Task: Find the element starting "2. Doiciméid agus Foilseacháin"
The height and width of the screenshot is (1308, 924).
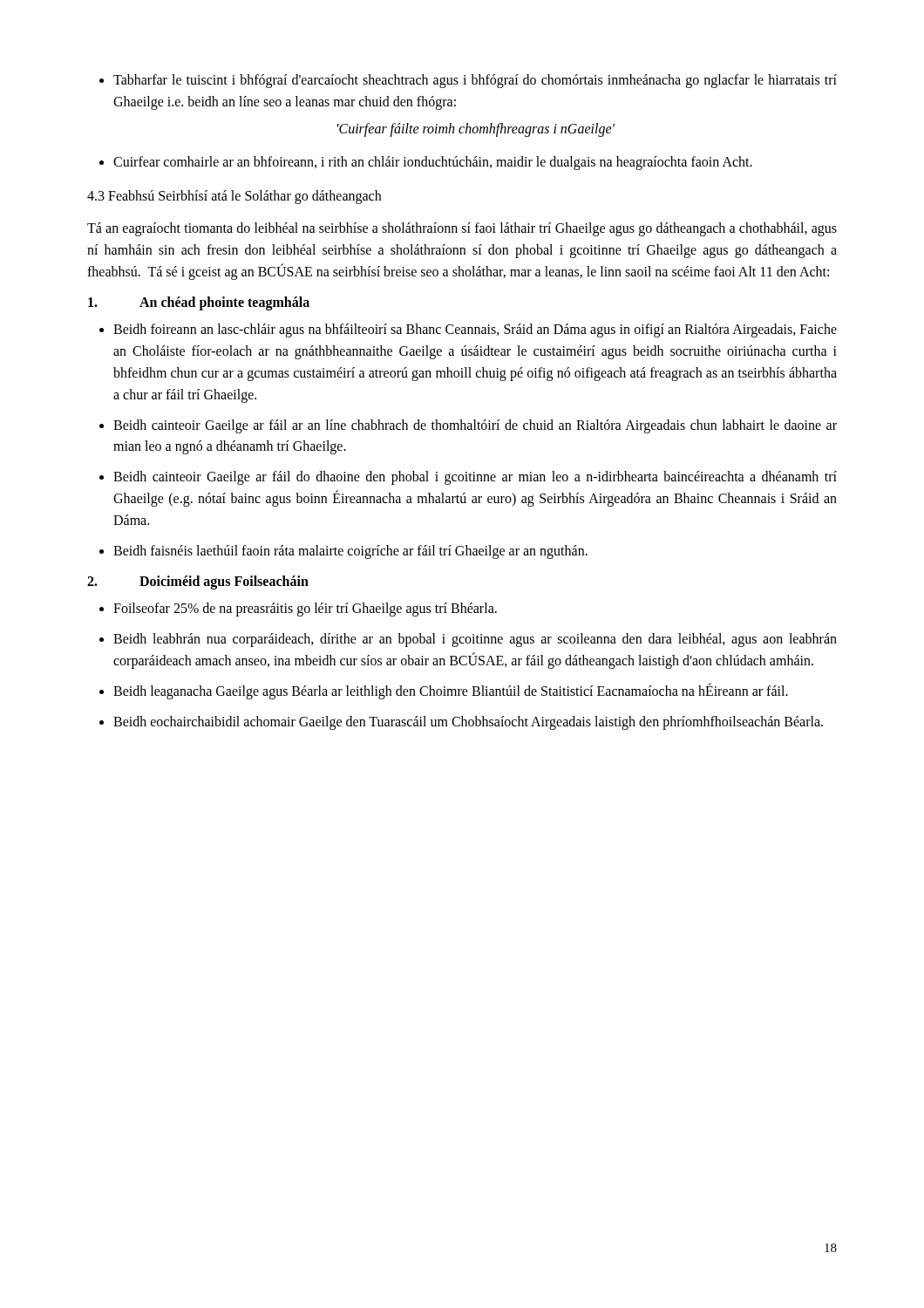Action: pyautogui.click(x=198, y=582)
